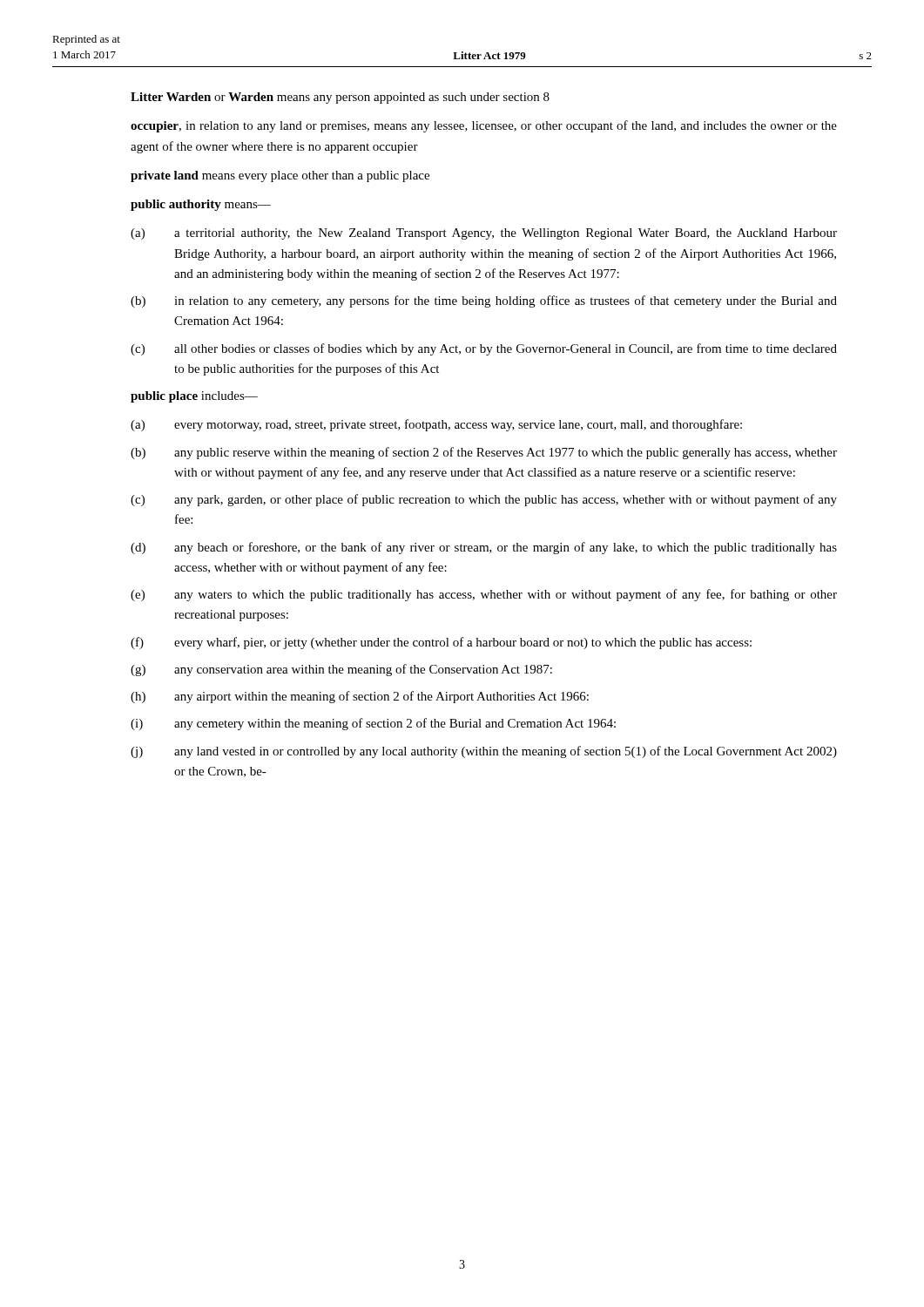Image resolution: width=924 pixels, height=1307 pixels.
Task: Locate the text block starting "public place includes—"
Action: (194, 396)
